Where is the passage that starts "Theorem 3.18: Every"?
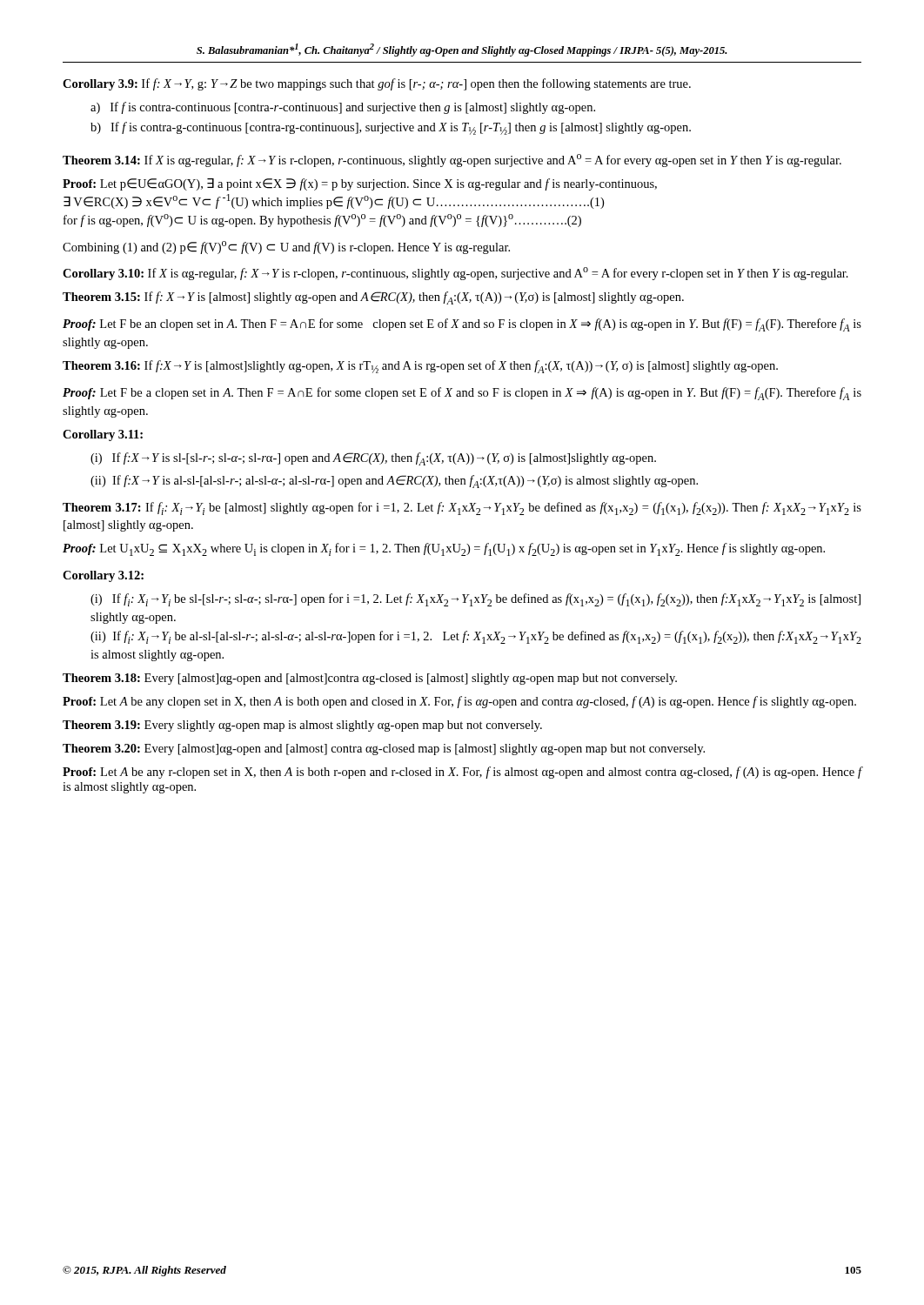This screenshot has width=924, height=1305. [370, 678]
